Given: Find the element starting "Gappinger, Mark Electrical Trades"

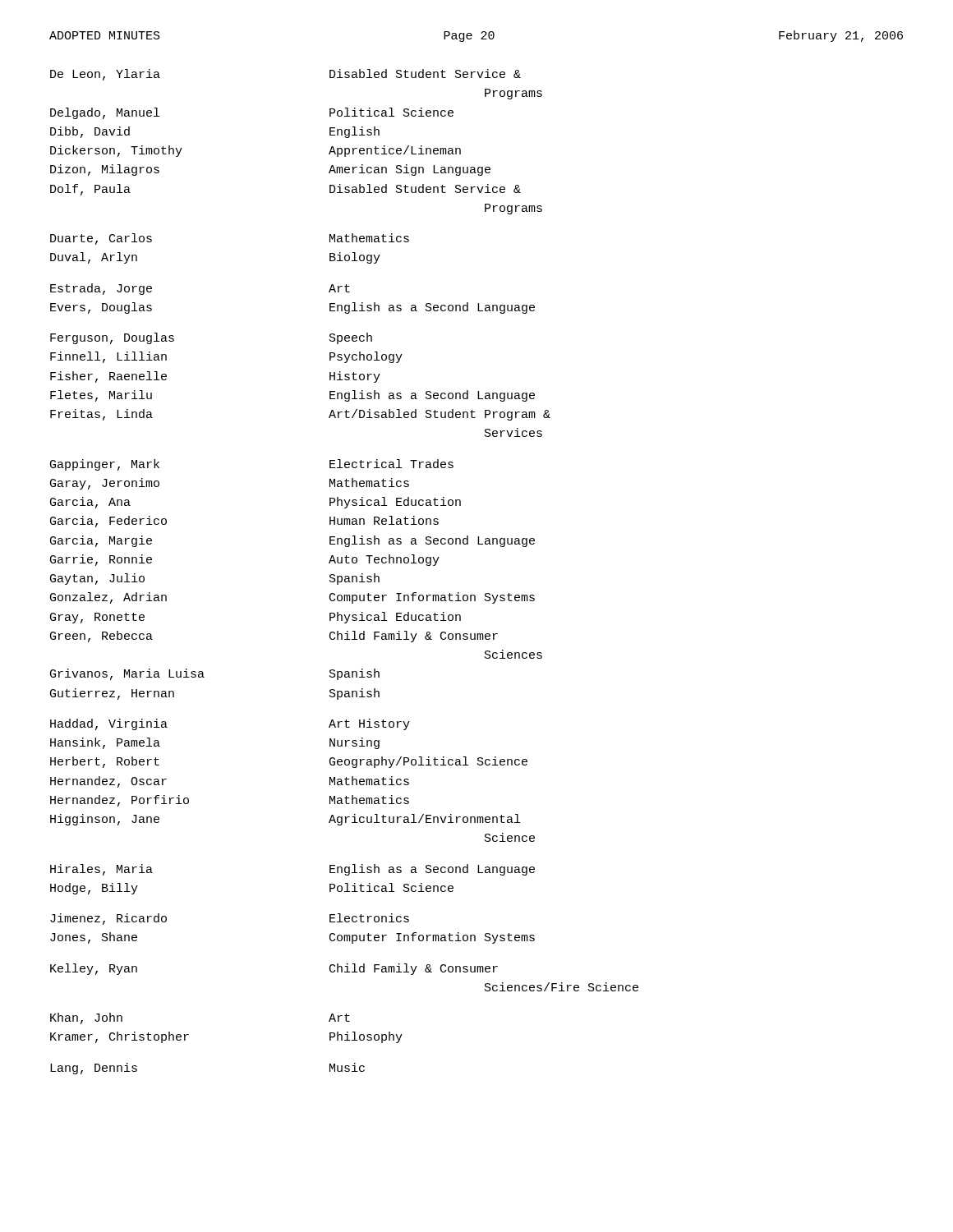Looking at the screenshot, I should [x=105, y=464].
